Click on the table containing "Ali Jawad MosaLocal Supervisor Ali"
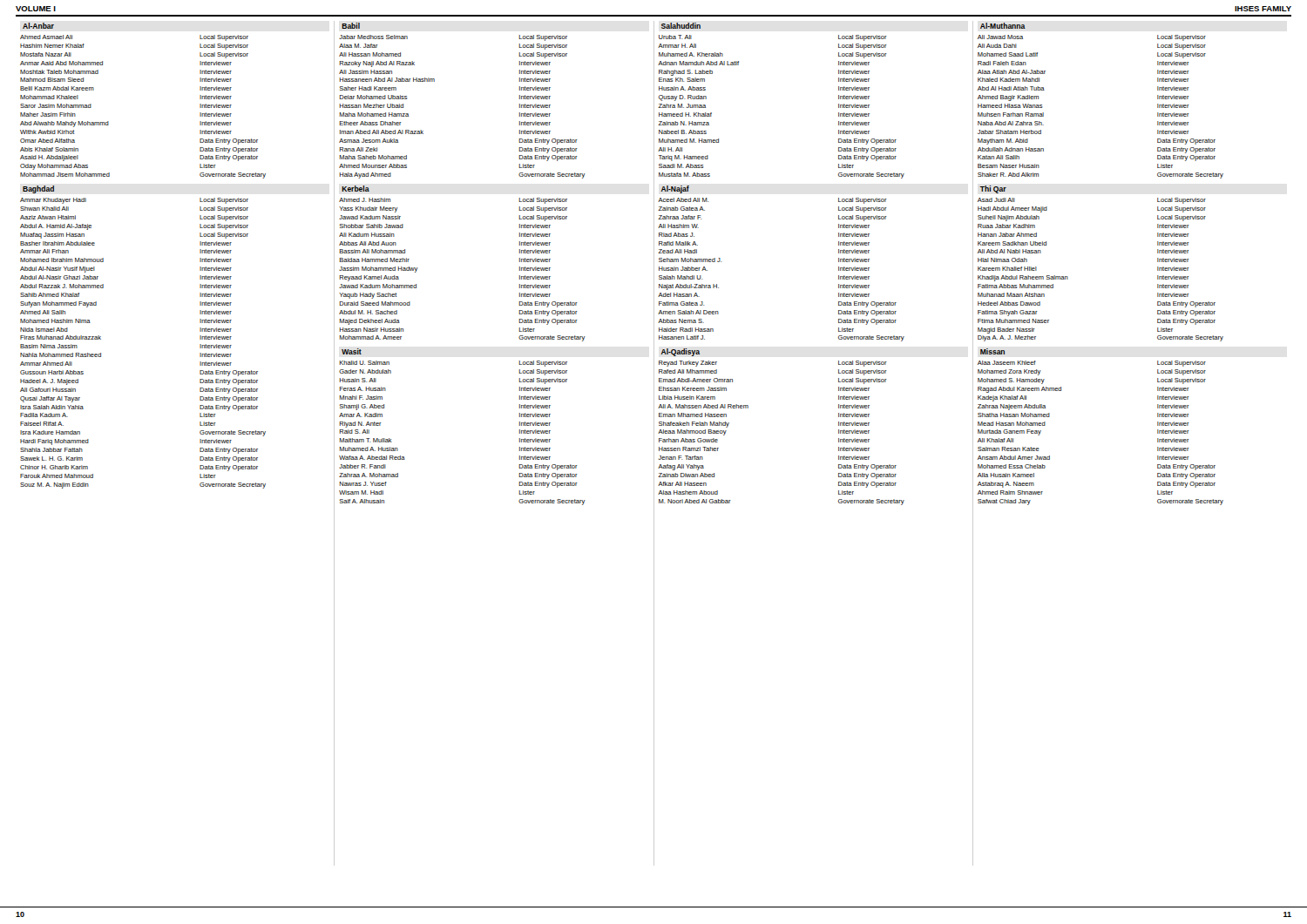This screenshot has height=924, width=1307. coord(1132,106)
